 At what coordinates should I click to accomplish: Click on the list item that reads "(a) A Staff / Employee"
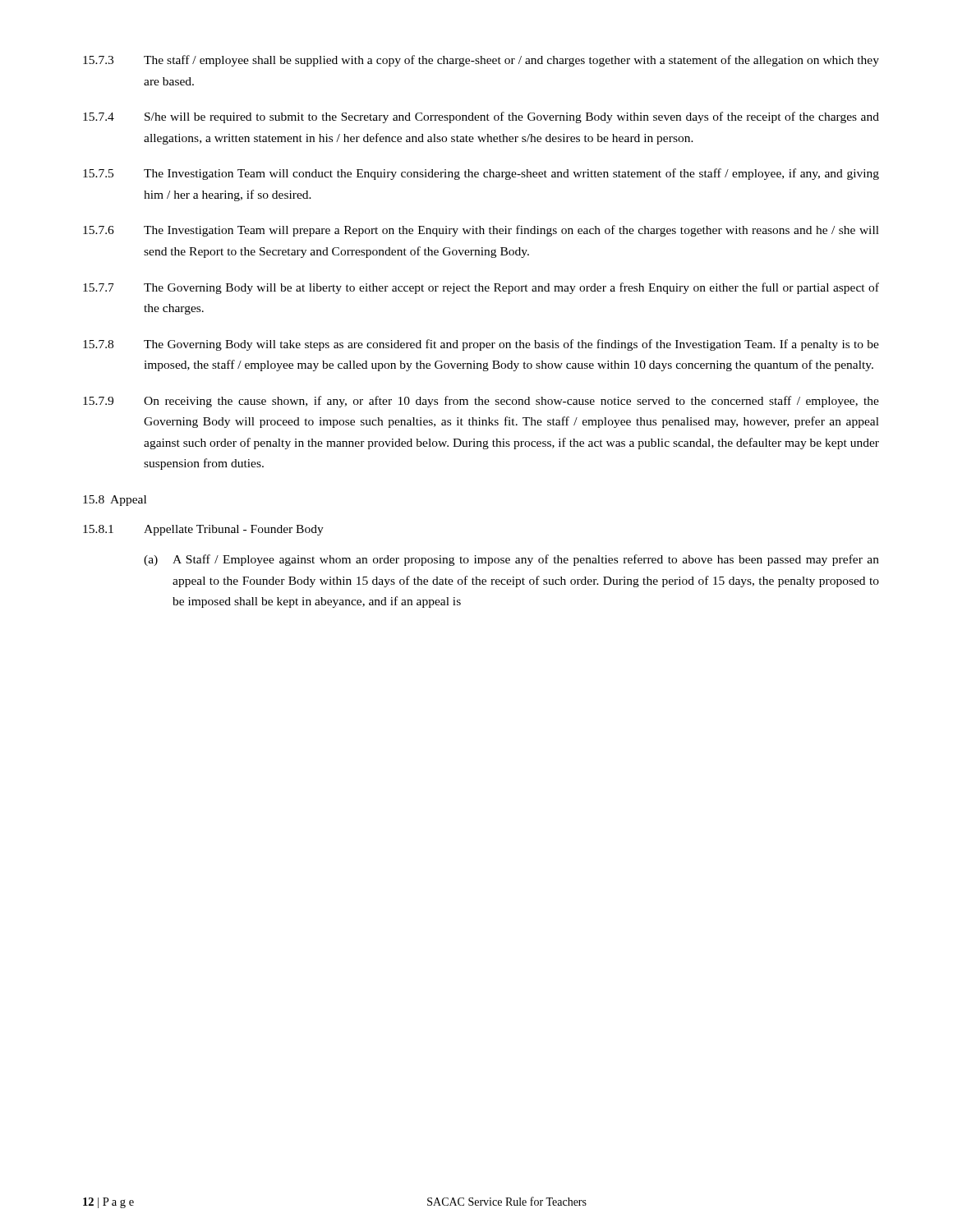point(511,580)
